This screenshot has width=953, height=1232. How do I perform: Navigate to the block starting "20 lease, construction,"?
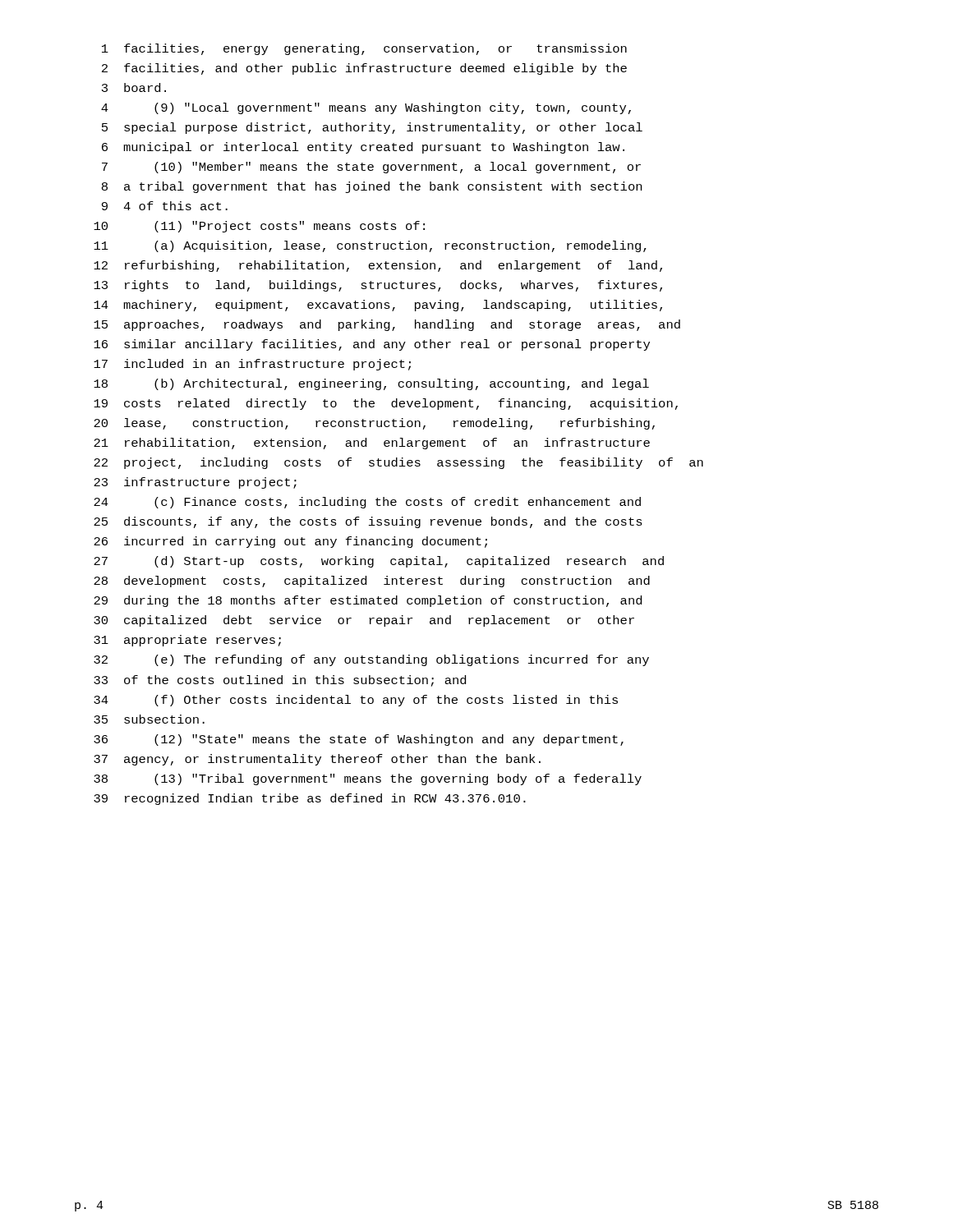481,424
